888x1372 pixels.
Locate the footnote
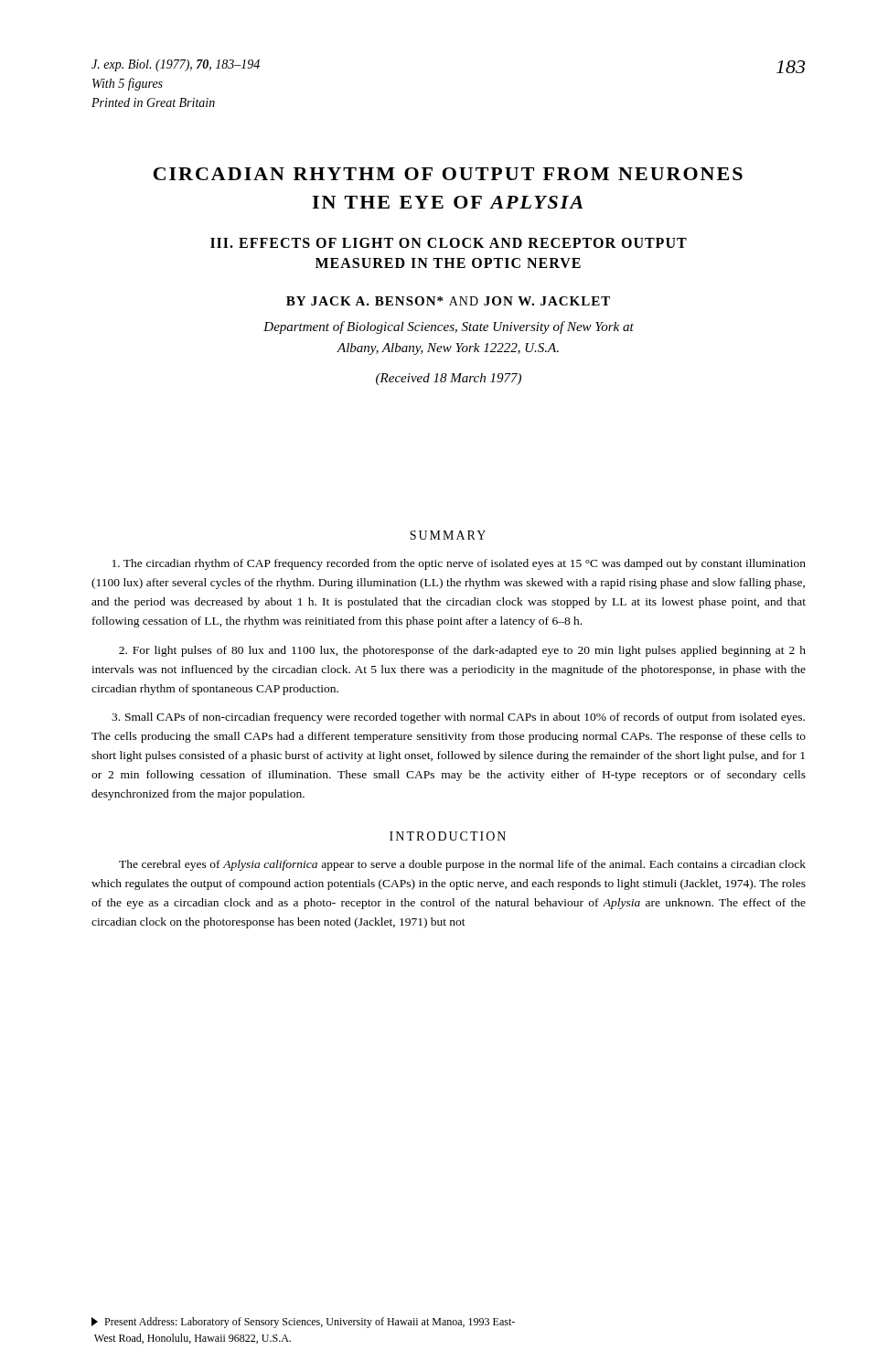(303, 1330)
